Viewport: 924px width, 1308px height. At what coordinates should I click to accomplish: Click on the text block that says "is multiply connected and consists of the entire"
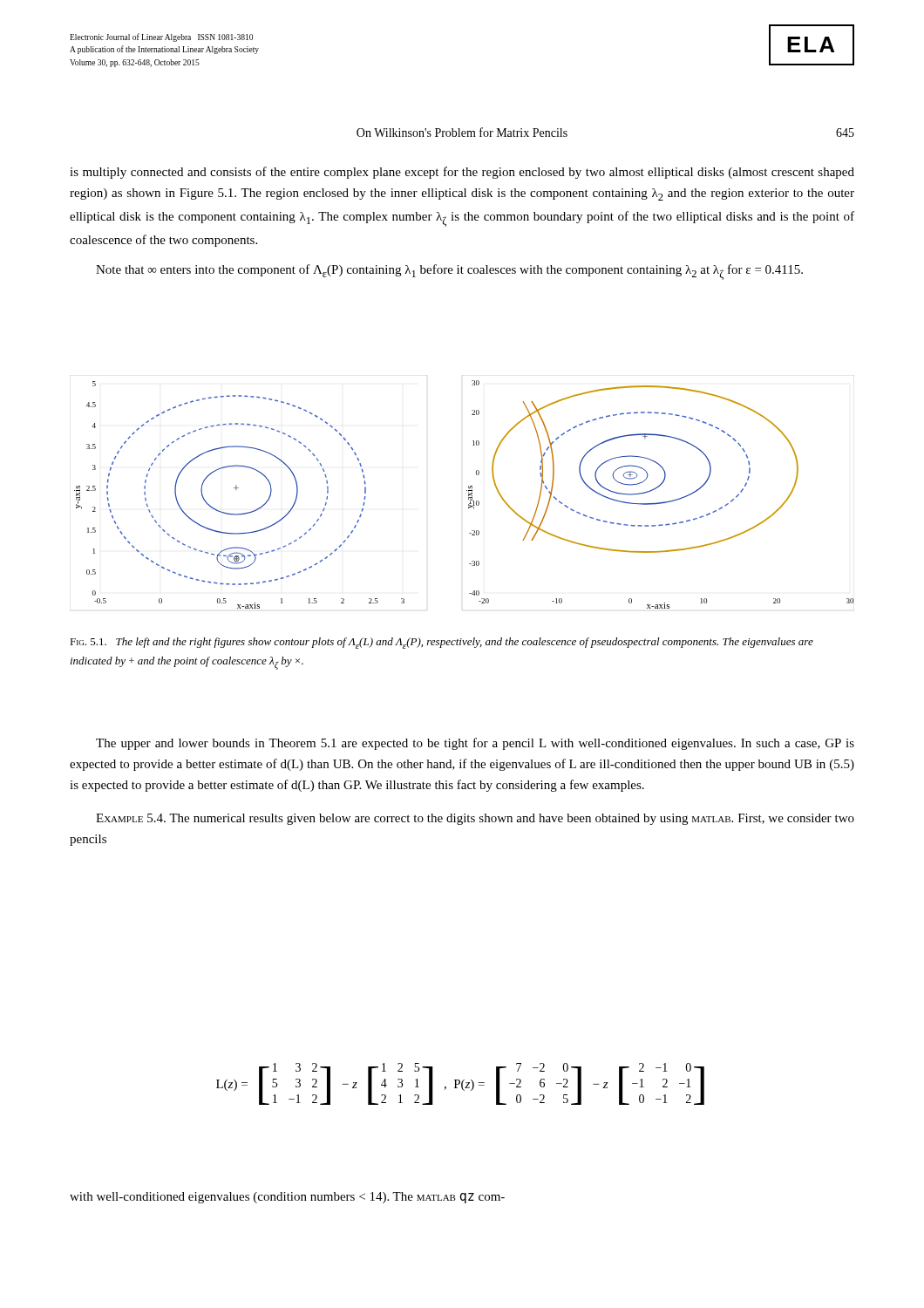[462, 222]
